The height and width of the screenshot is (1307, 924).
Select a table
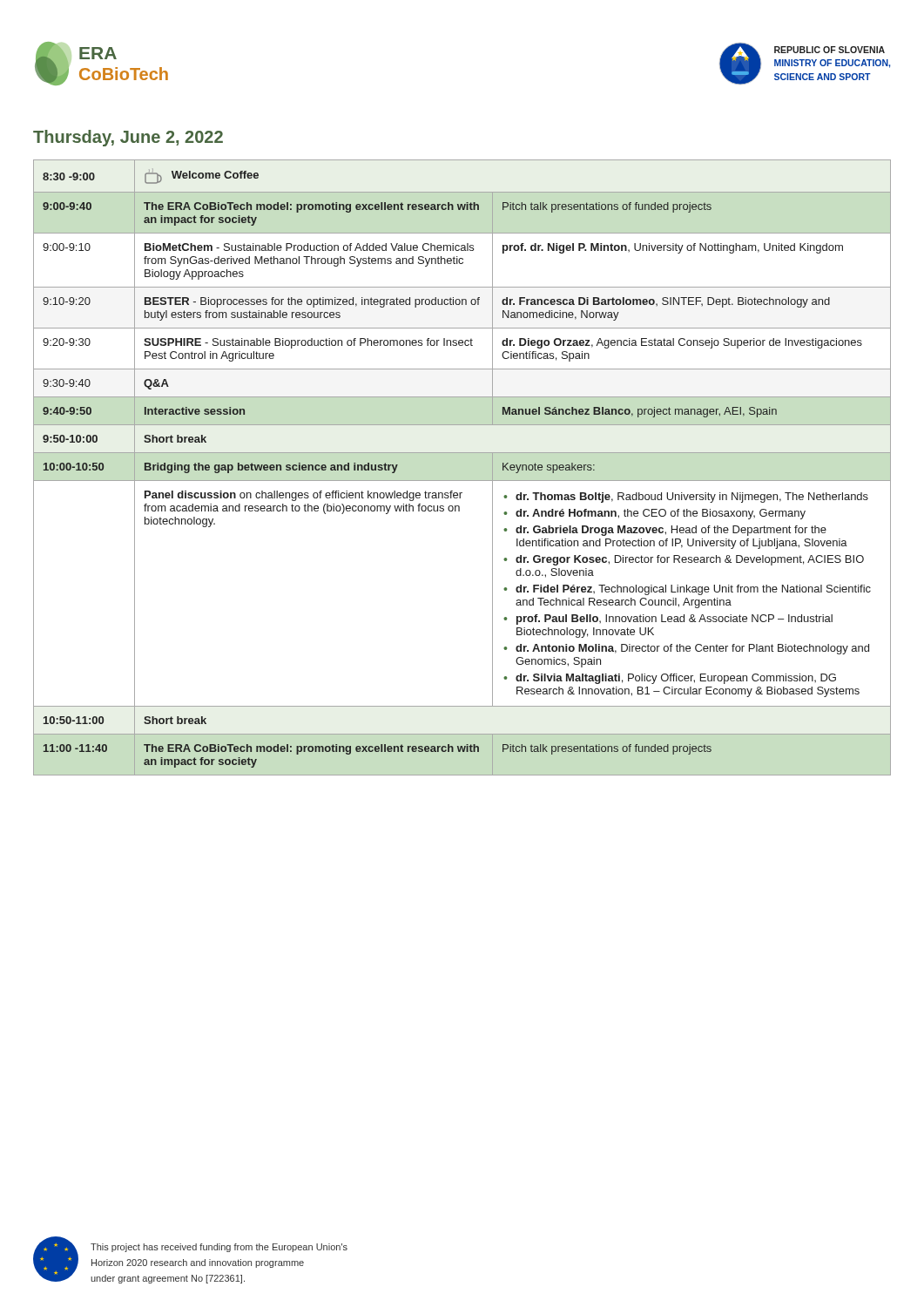(x=462, y=467)
